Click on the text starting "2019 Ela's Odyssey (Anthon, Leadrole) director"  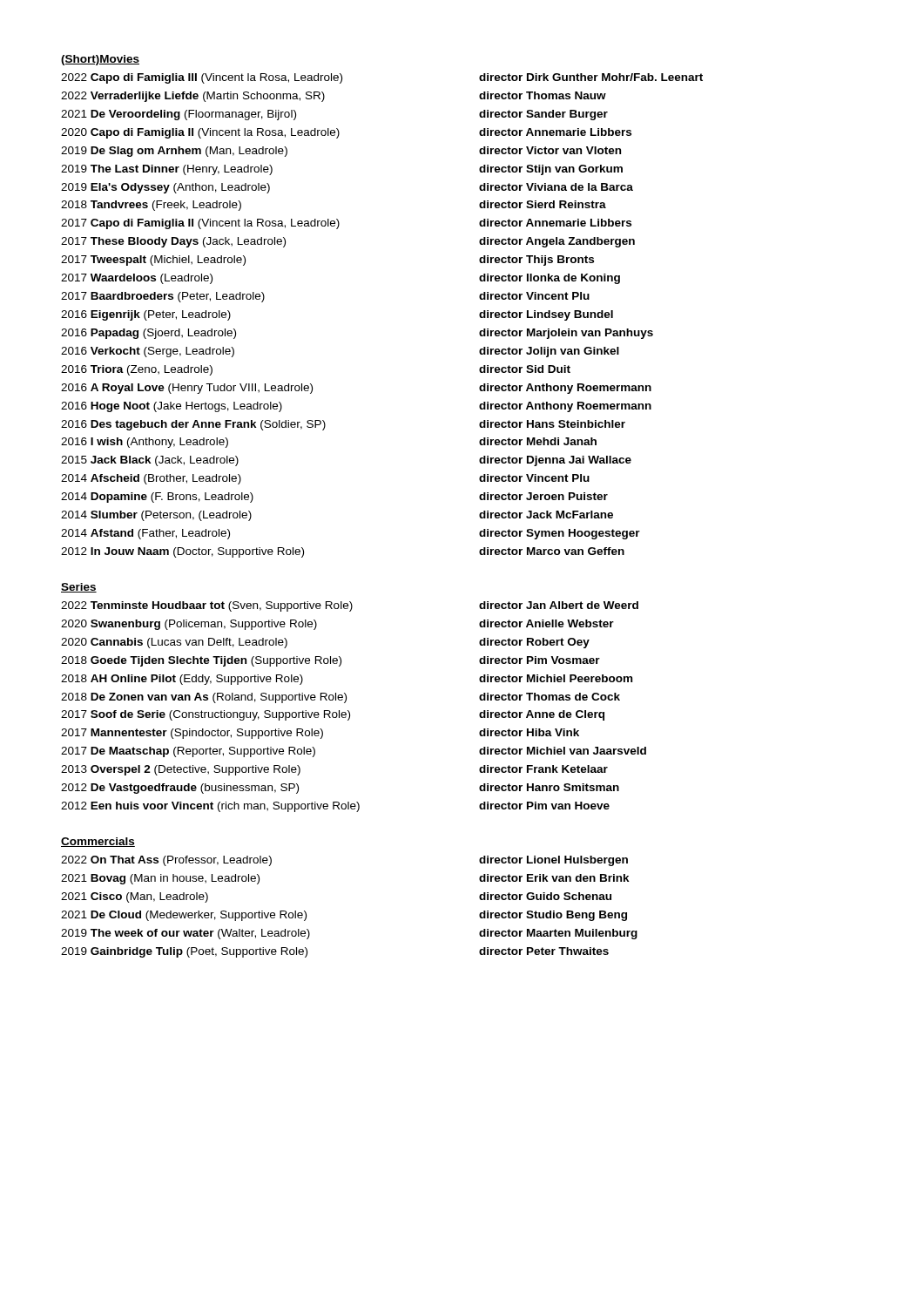[162, 188]
